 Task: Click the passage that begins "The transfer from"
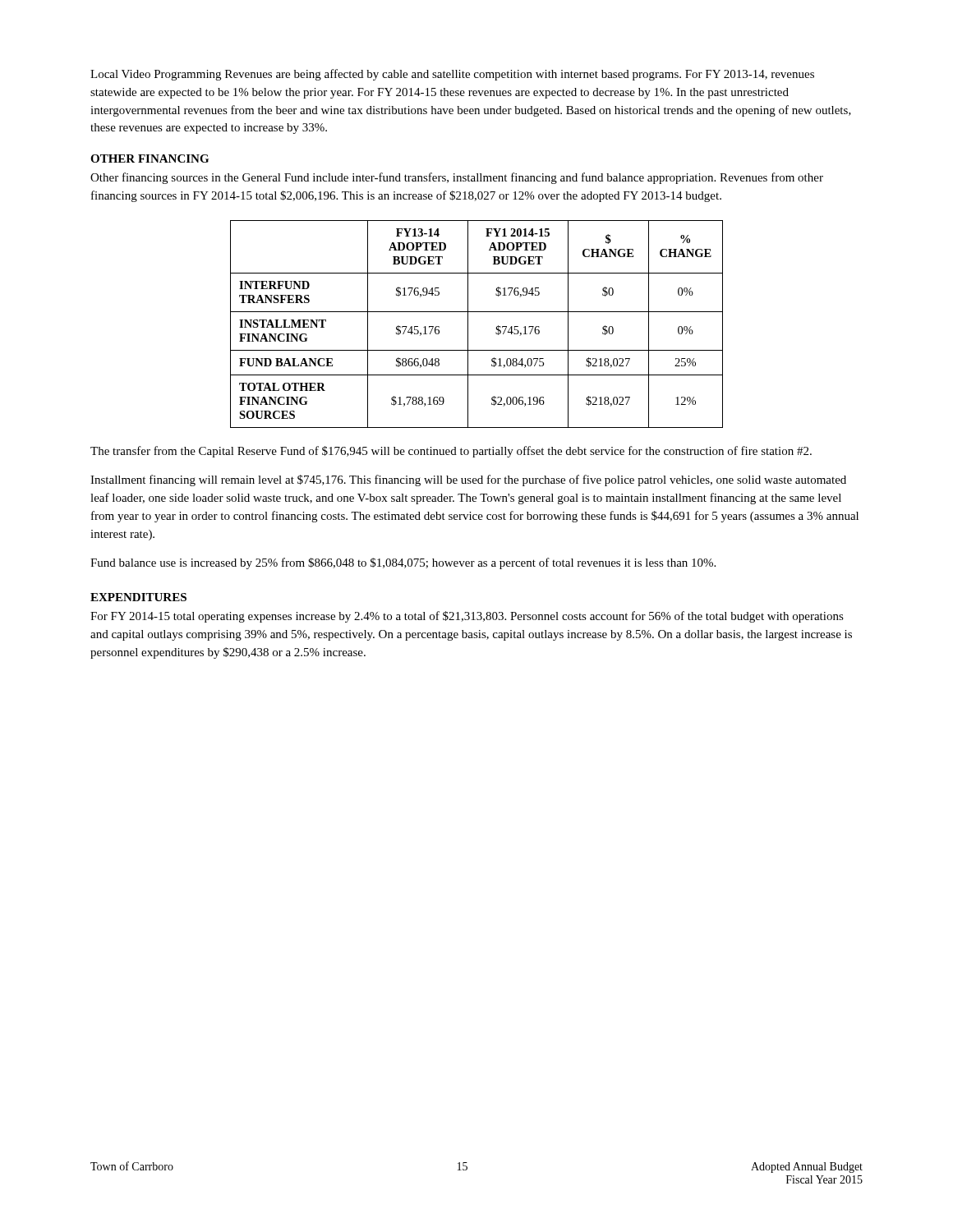(451, 450)
